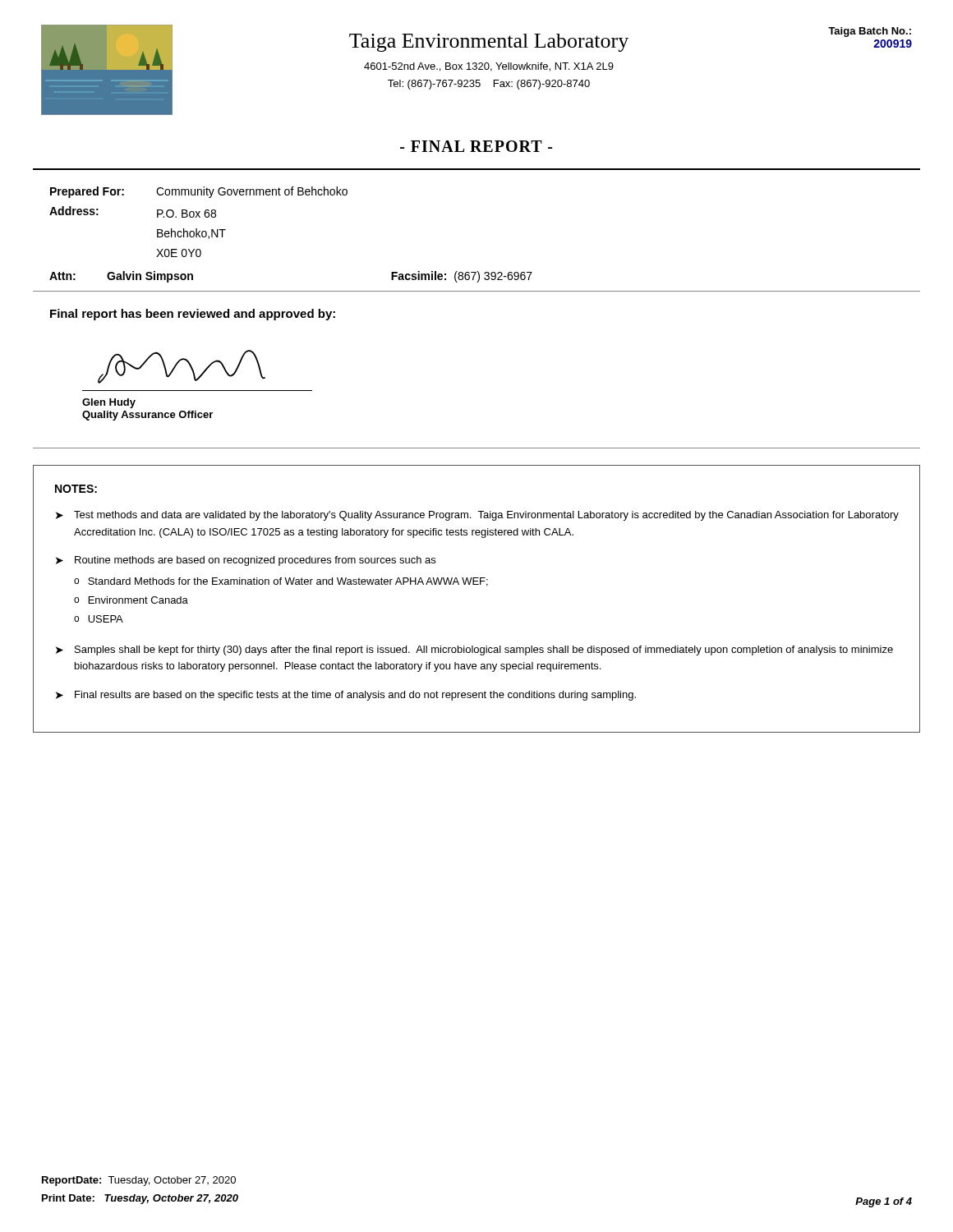Click on the passage starting "Address: P.O. Box 68"

77,211
